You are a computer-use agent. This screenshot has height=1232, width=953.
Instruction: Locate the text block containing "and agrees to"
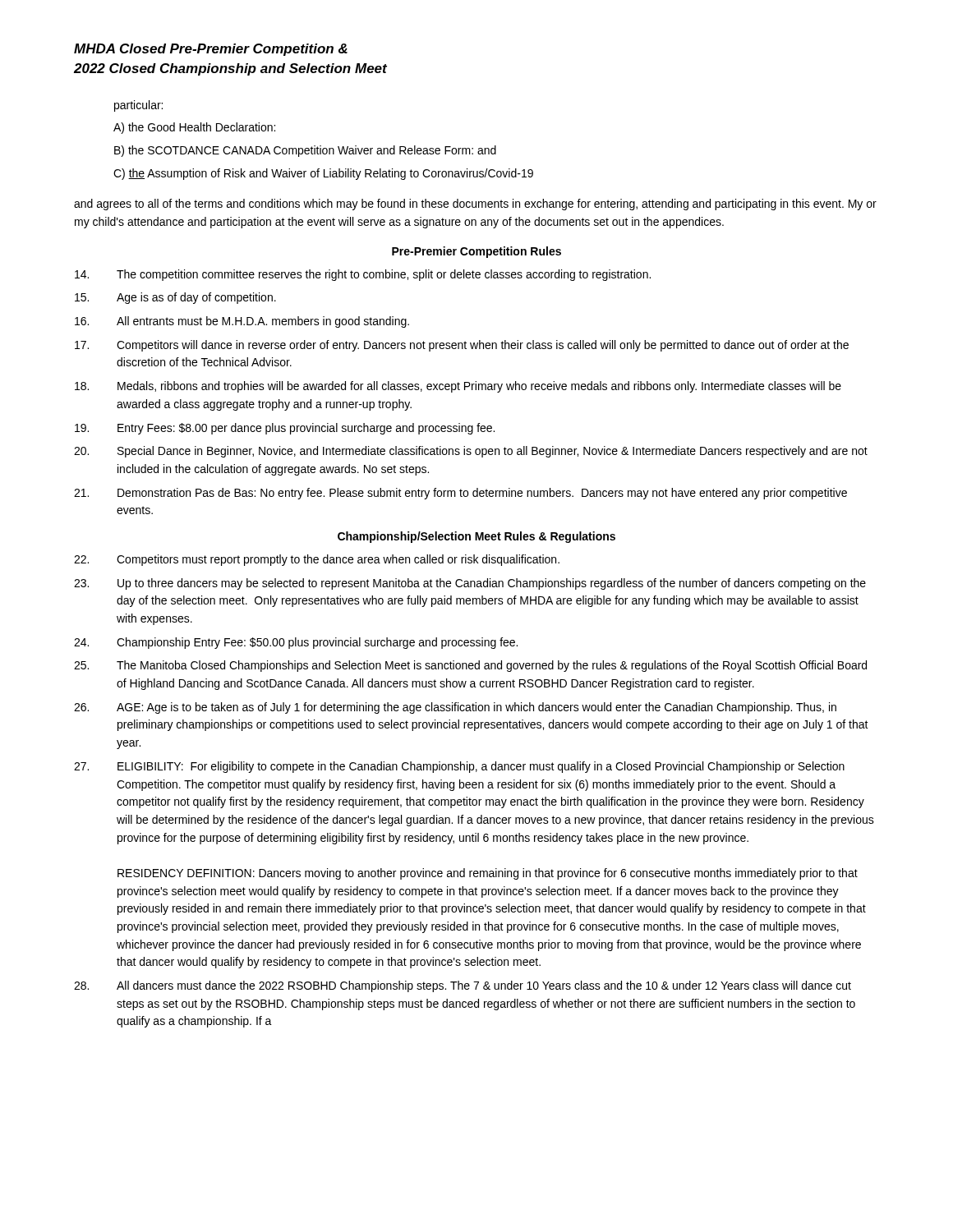[x=475, y=213]
